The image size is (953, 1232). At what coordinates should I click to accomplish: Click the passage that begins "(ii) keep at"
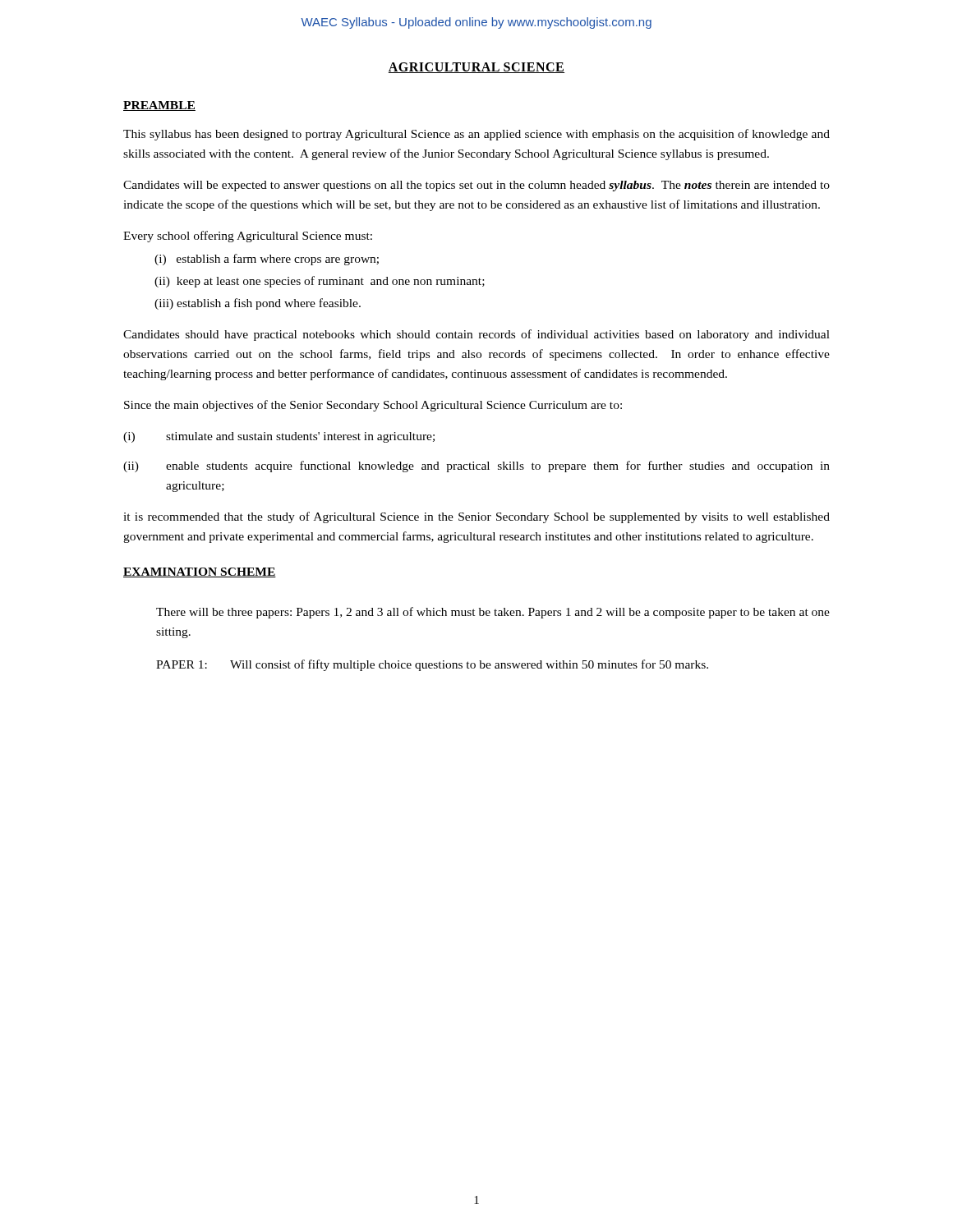tap(320, 281)
